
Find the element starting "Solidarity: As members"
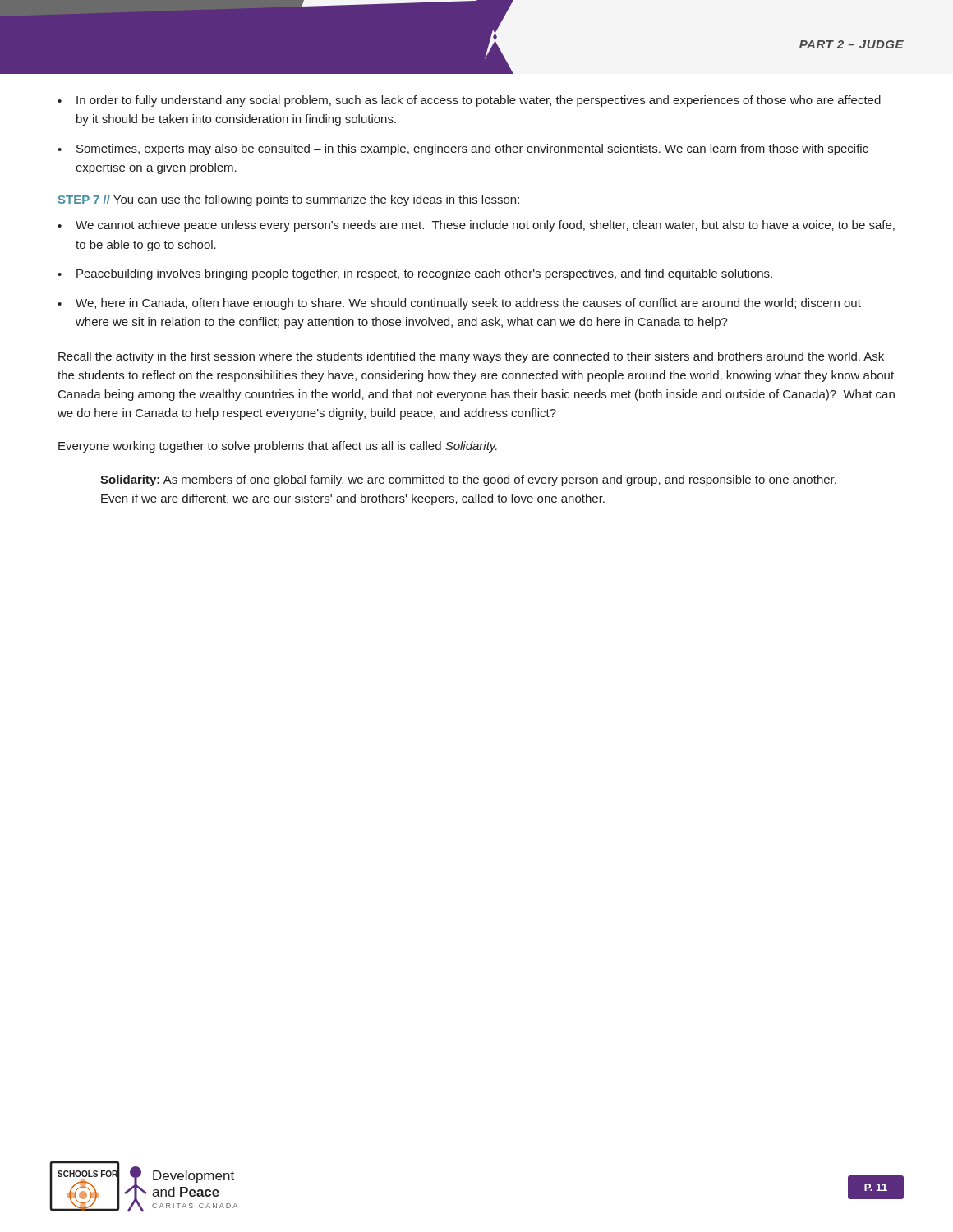tap(469, 489)
